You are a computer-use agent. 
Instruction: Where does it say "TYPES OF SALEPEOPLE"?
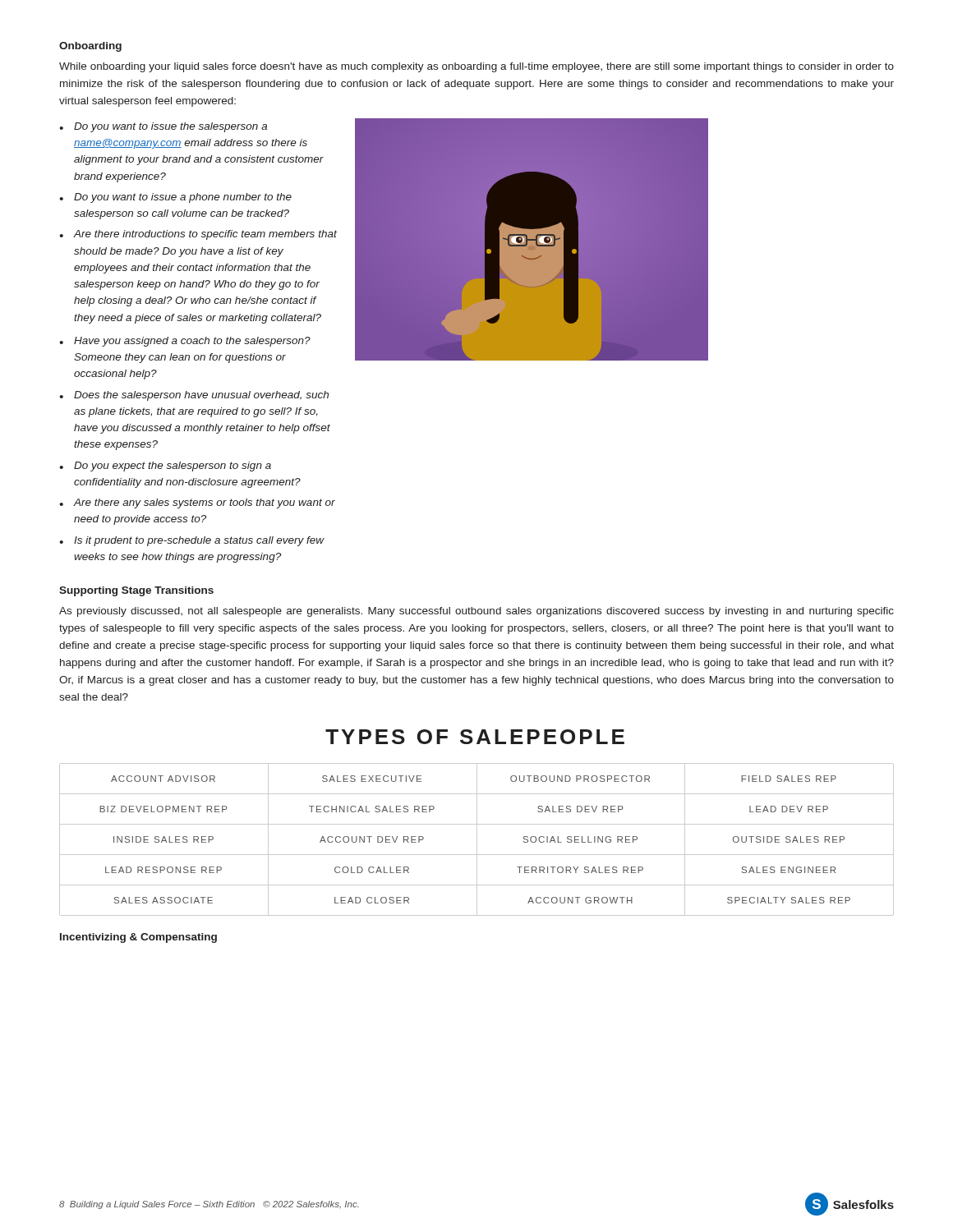476,736
